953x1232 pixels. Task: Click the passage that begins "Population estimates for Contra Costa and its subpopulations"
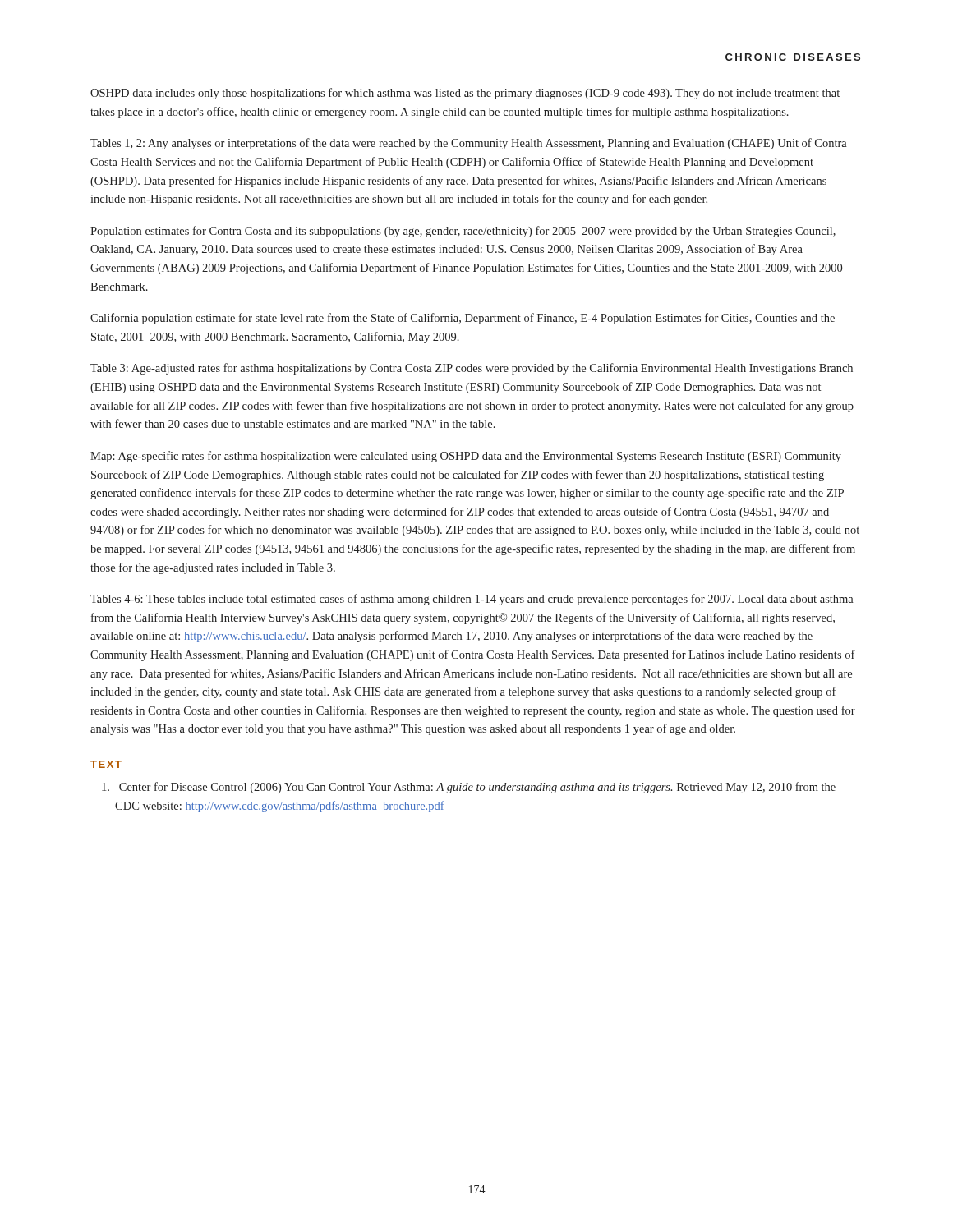click(x=467, y=259)
